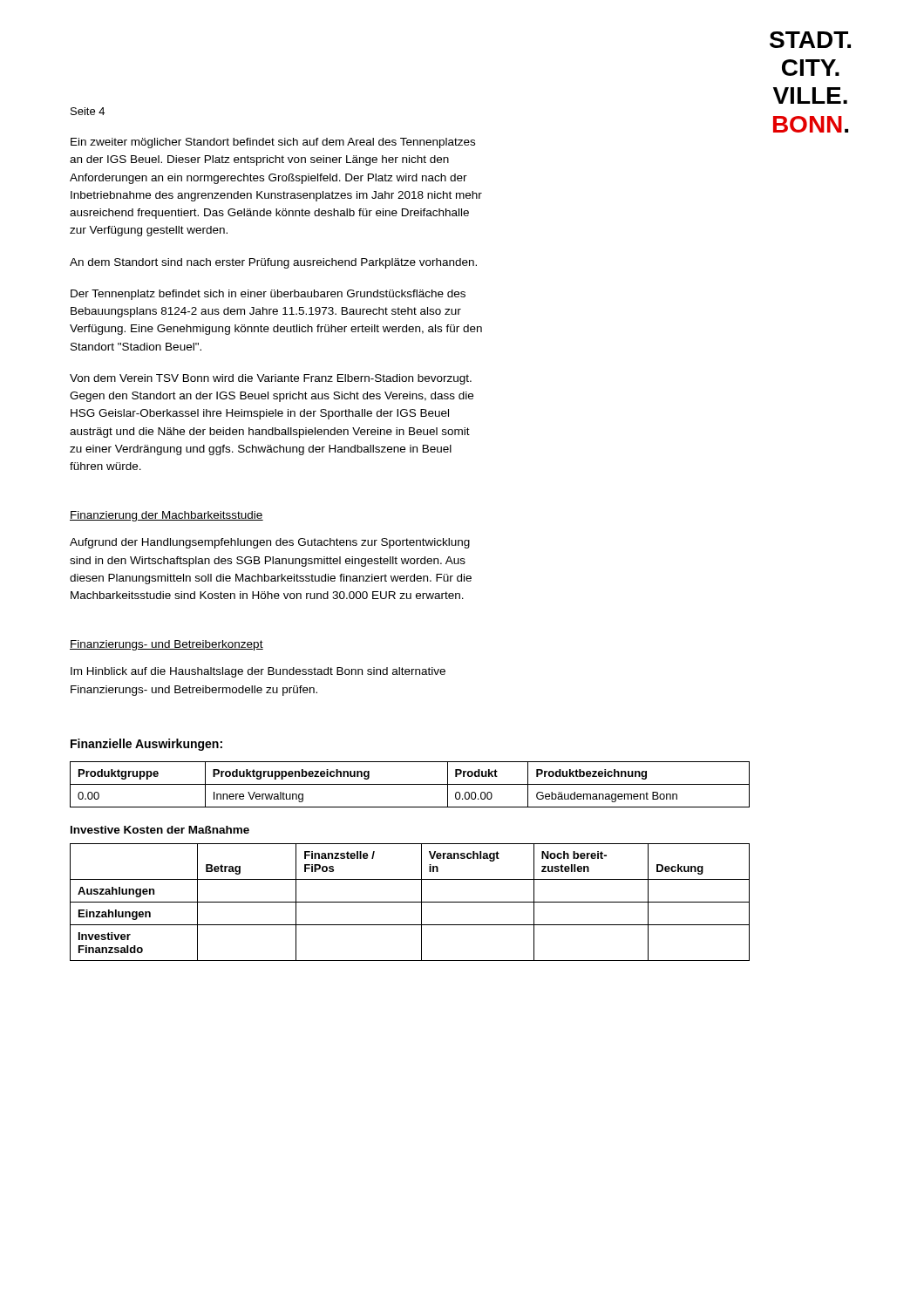Where does it say "Finanzierungs- und Betreiberkonzept"?
This screenshot has width=924, height=1308.
coord(166,644)
